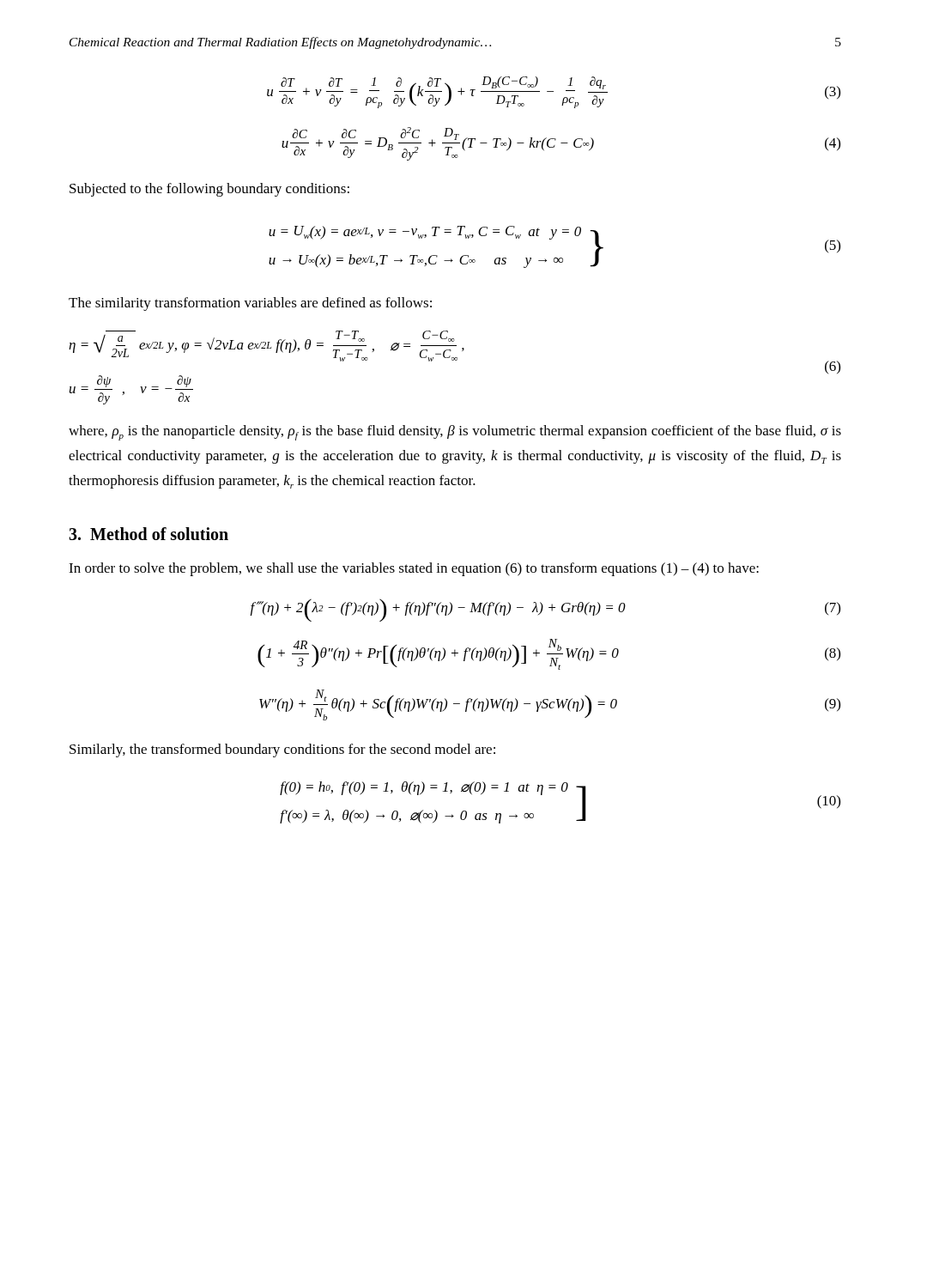Navigate to the block starting "Similarly, the transformed"
The width and height of the screenshot is (927, 1288).
283,749
